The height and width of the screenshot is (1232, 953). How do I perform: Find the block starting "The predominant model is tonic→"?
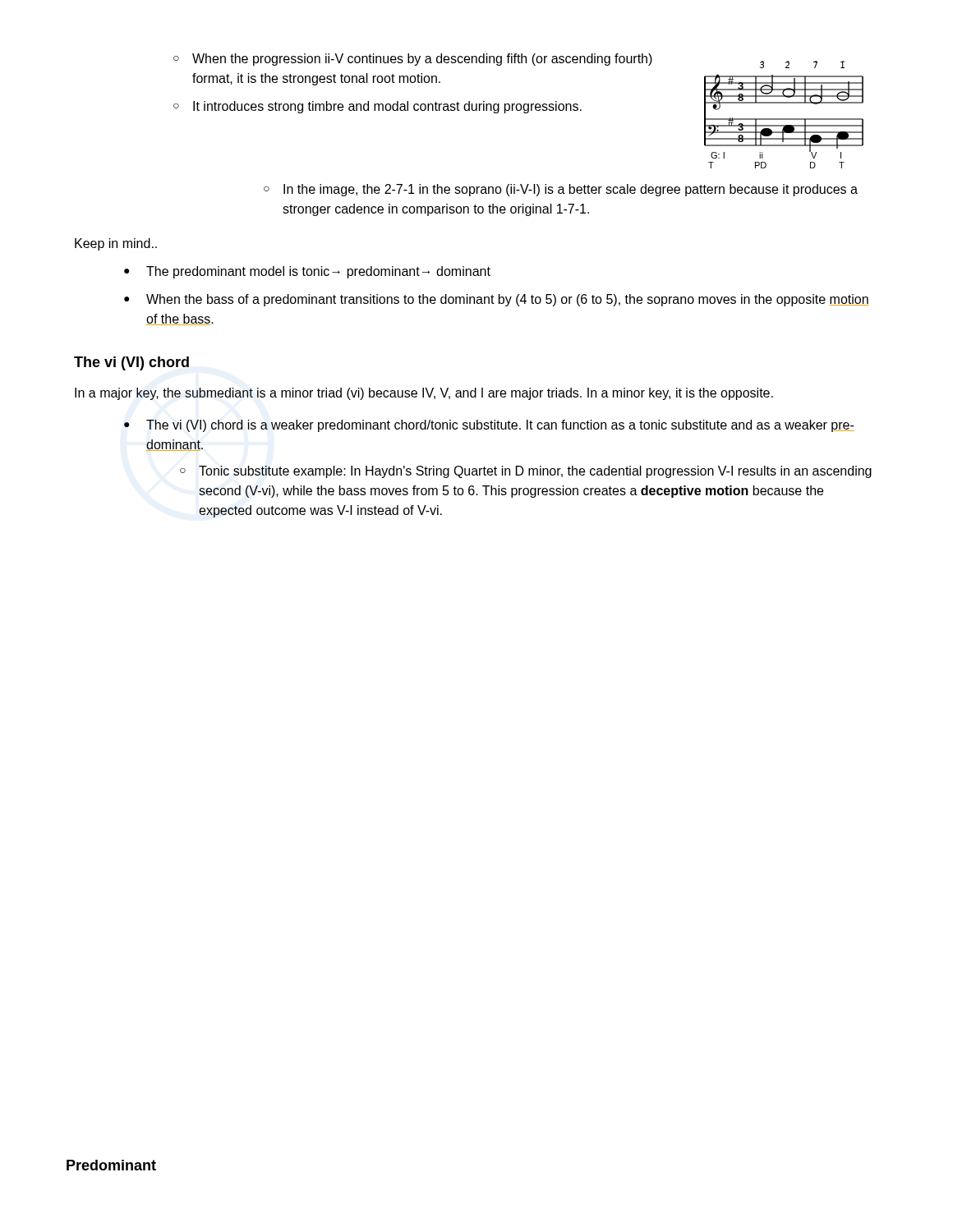click(501, 272)
